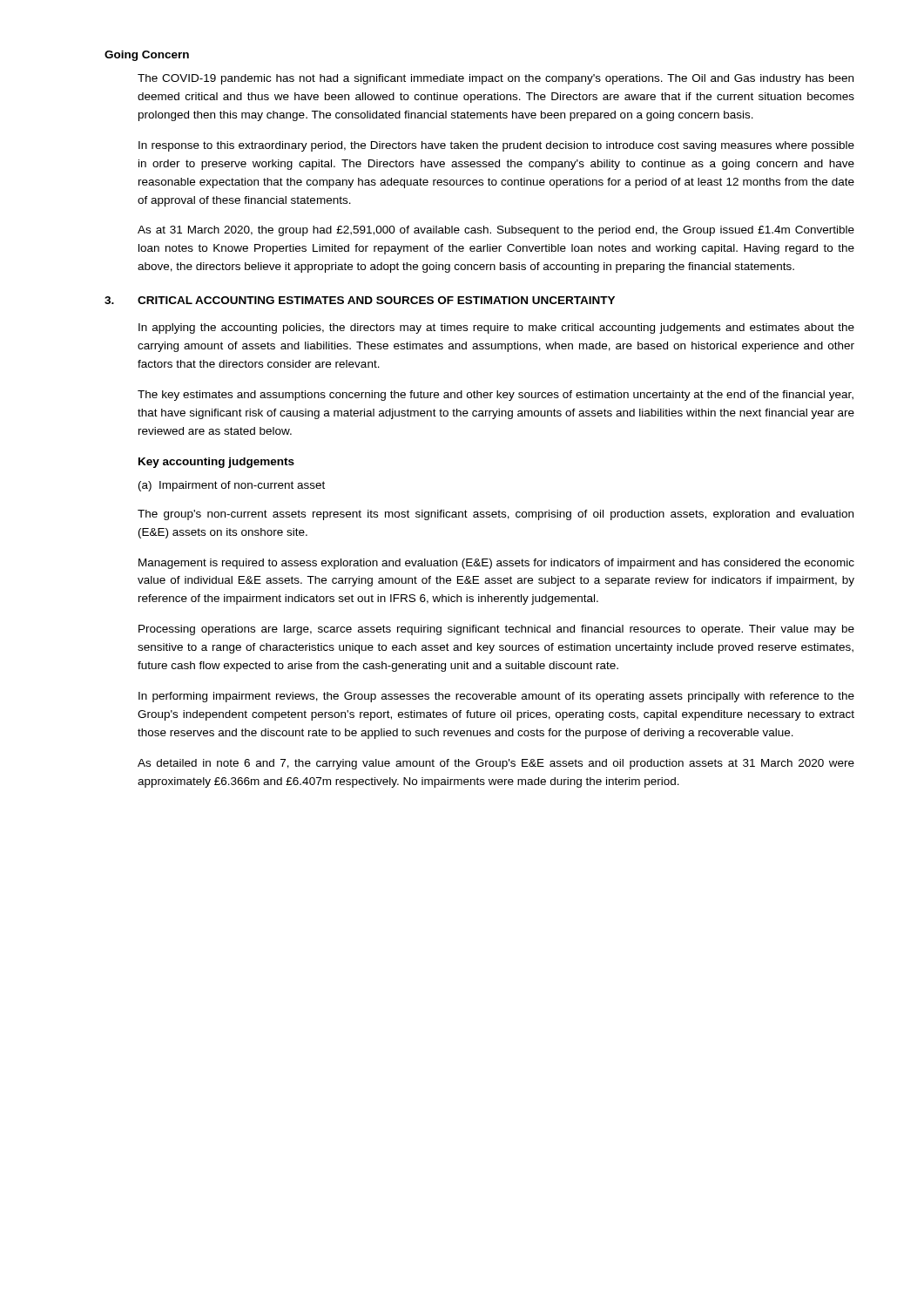Locate the block starting "Key accounting judgements"
Screen dimensions: 1307x924
click(216, 461)
